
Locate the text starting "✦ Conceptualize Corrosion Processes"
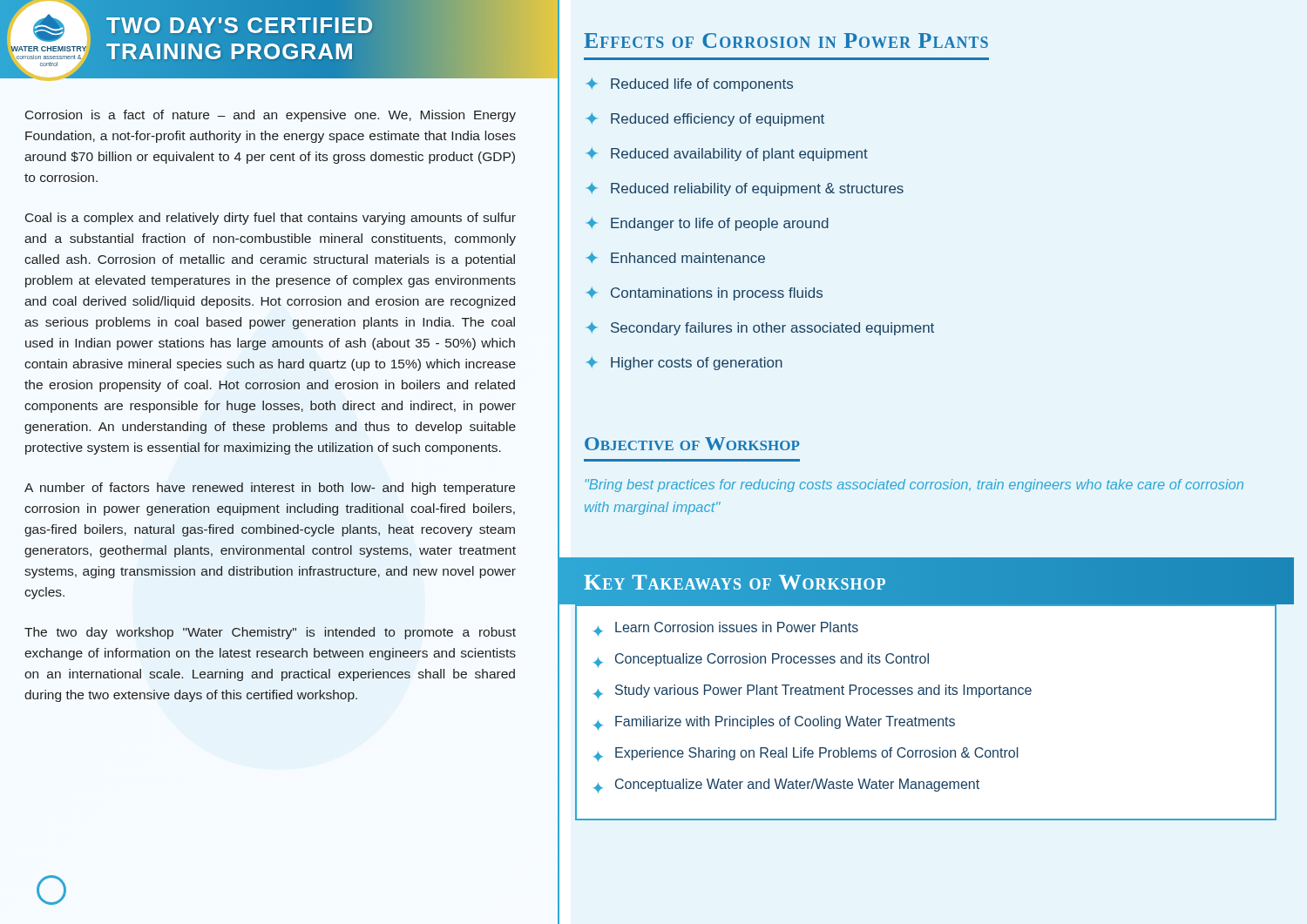click(760, 663)
